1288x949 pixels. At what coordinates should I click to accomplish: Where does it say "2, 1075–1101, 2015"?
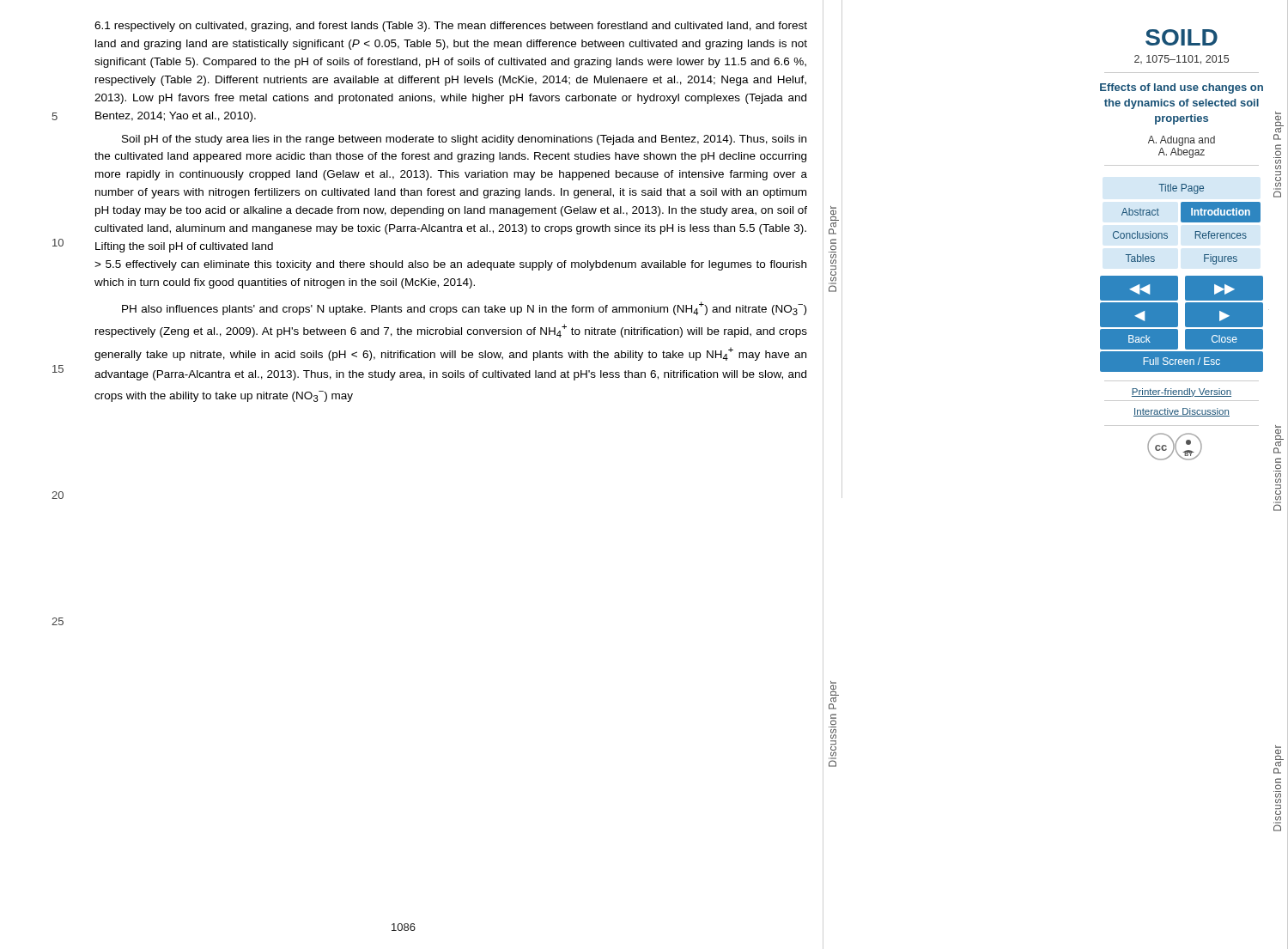tap(1182, 59)
